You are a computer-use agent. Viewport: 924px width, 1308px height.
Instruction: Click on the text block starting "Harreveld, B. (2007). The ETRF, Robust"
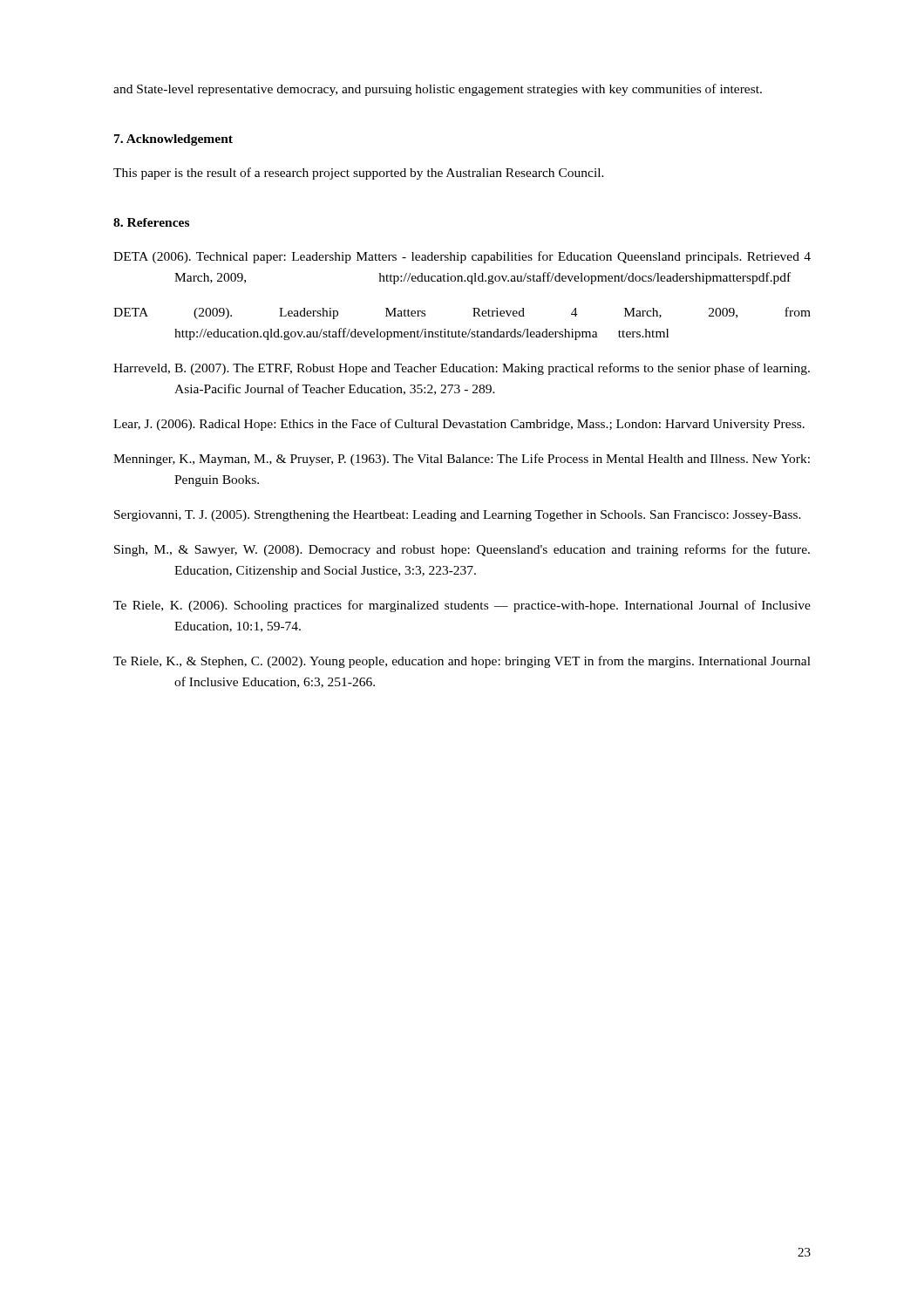pyautogui.click(x=462, y=378)
